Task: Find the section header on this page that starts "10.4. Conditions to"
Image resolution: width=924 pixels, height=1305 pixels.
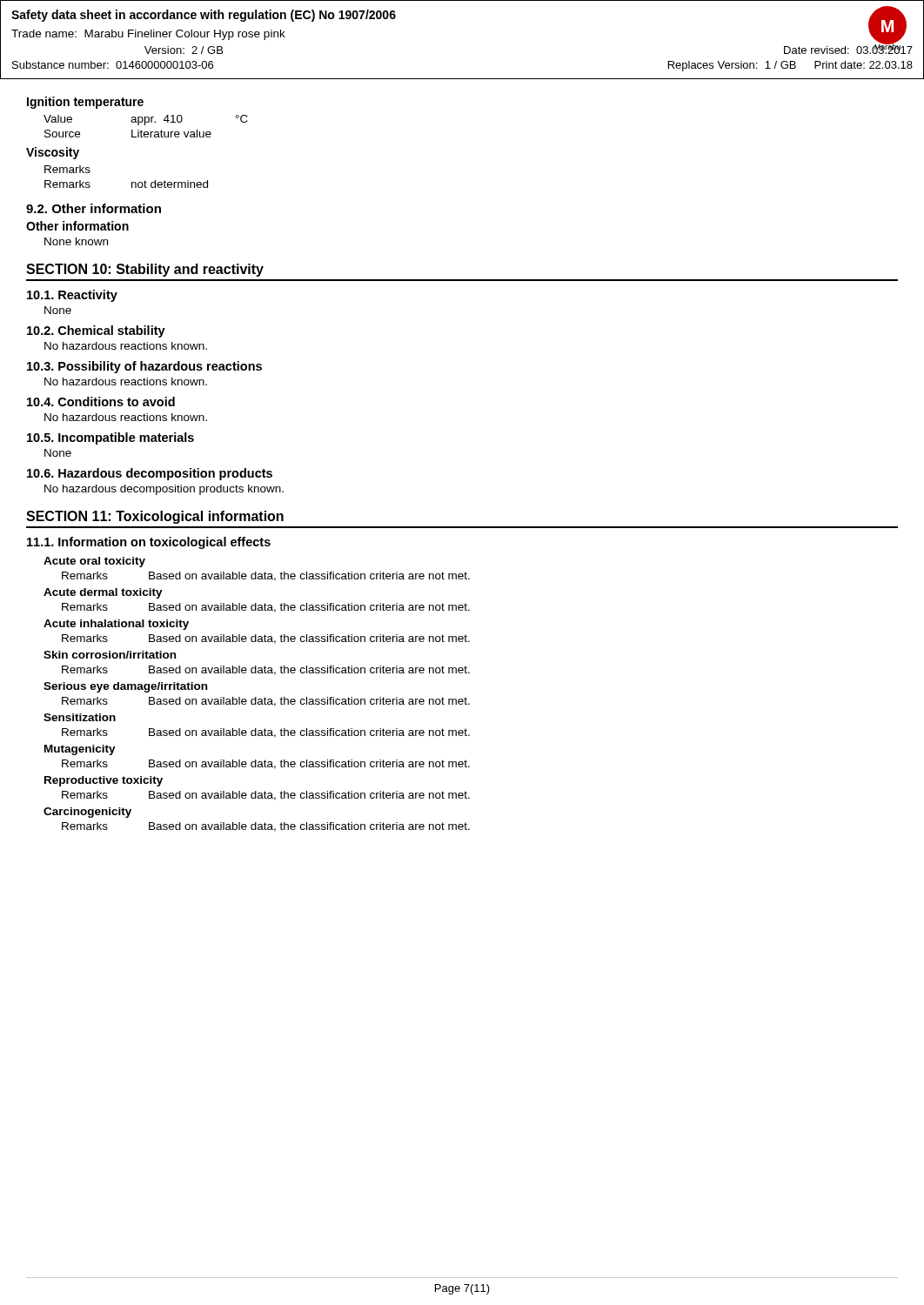Action: tap(101, 402)
